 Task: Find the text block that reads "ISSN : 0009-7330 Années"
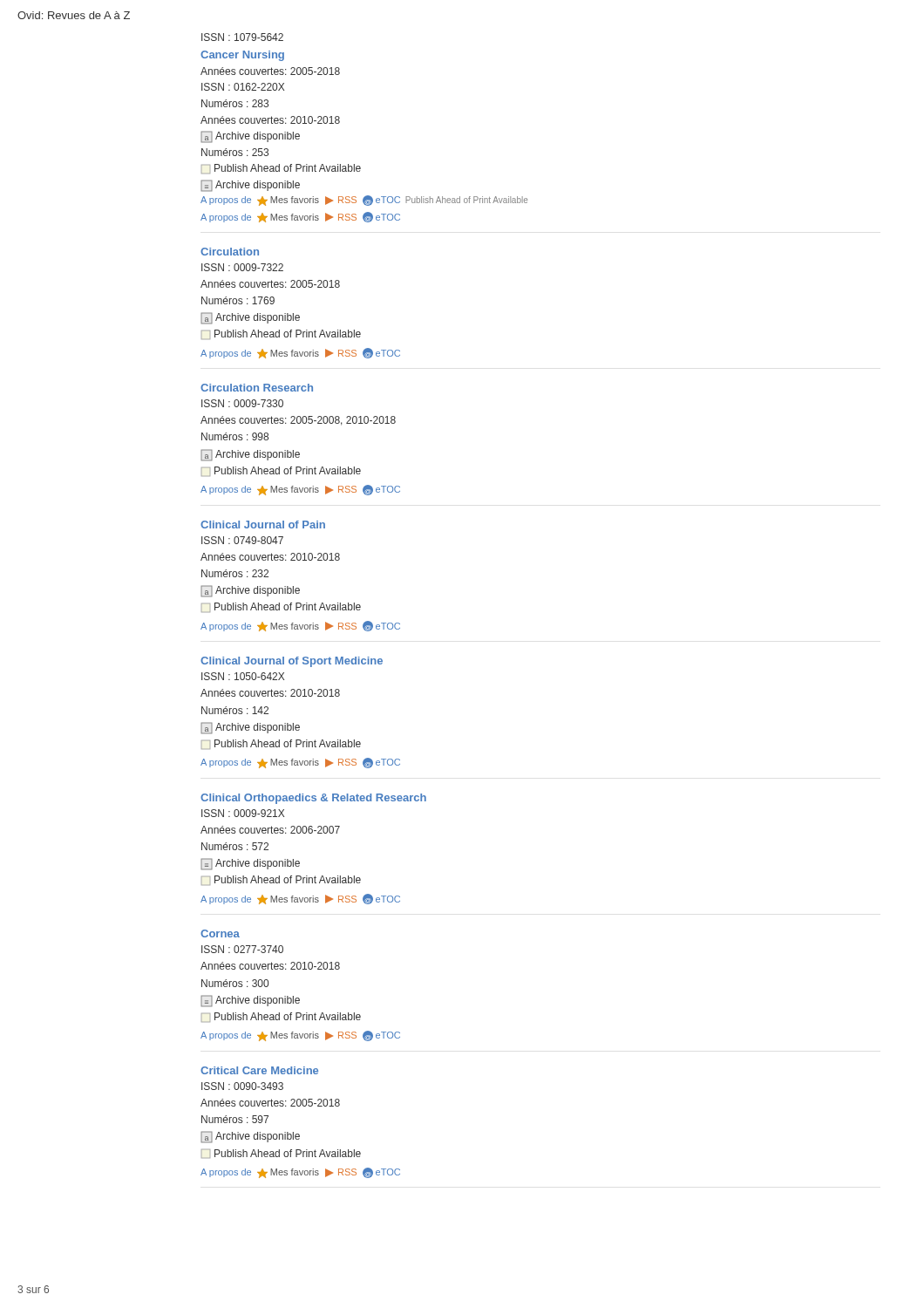[242, 403]
